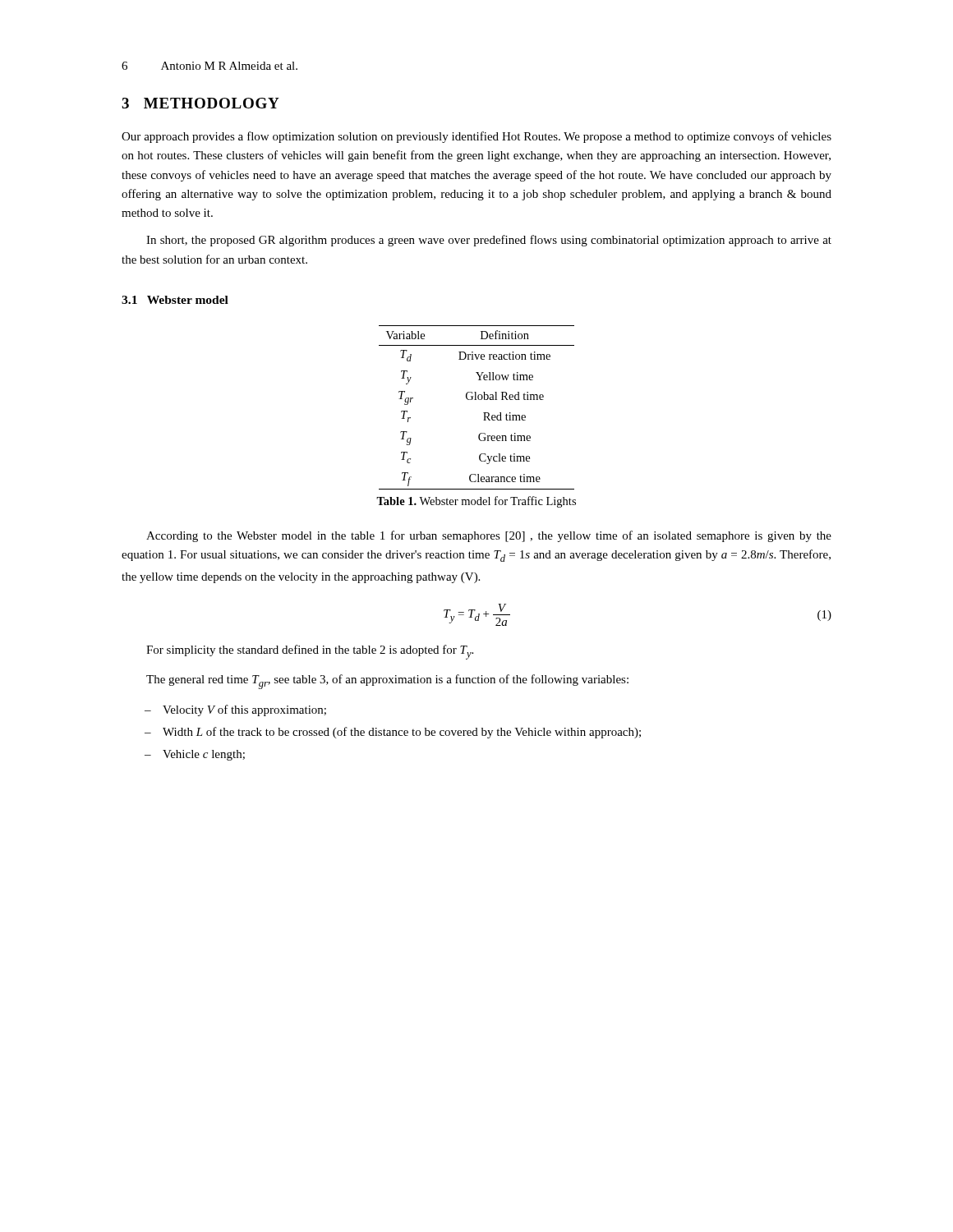
Task: Find the table
Action: pos(476,407)
